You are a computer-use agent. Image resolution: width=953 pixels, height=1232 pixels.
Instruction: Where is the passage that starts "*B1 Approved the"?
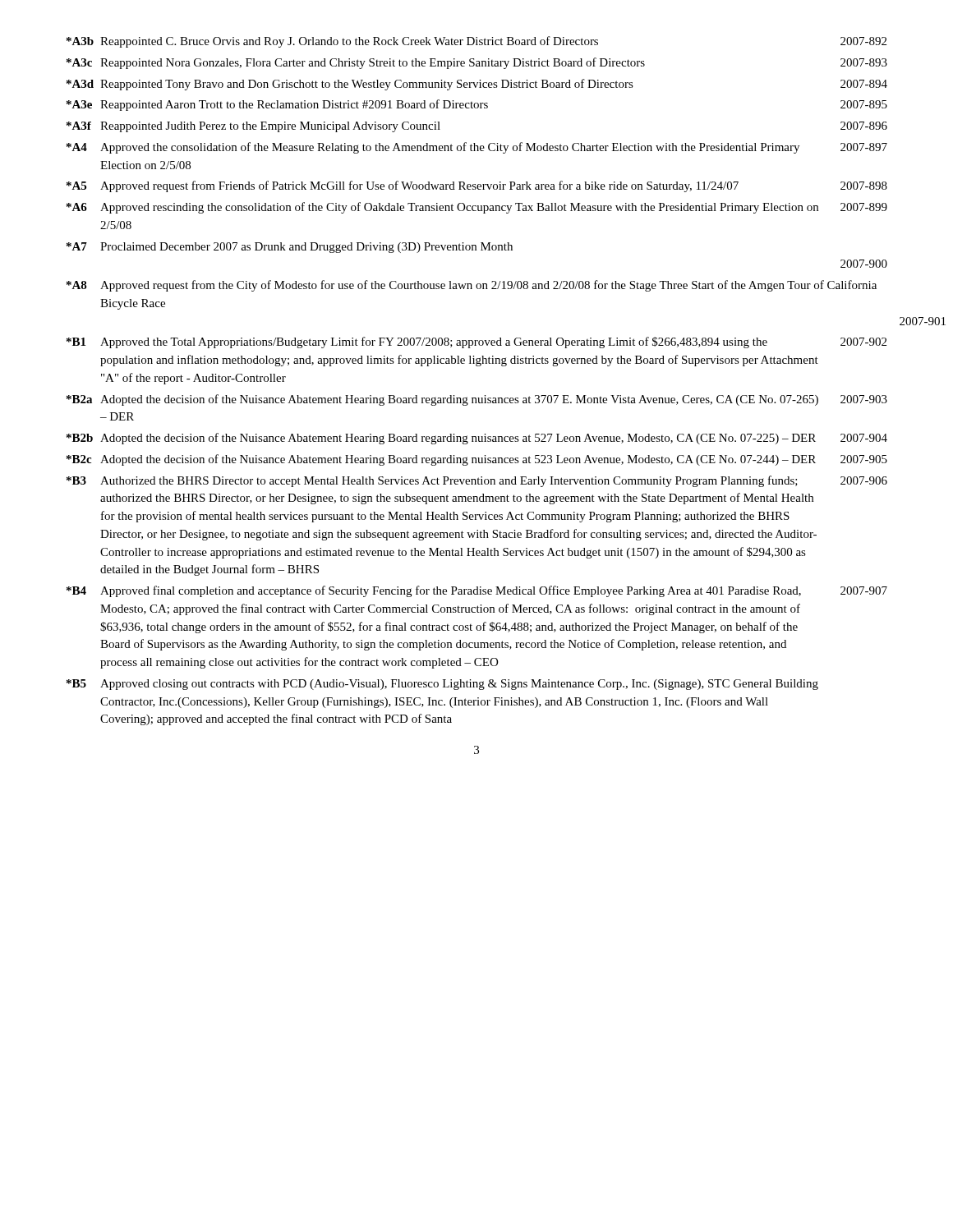[476, 360]
